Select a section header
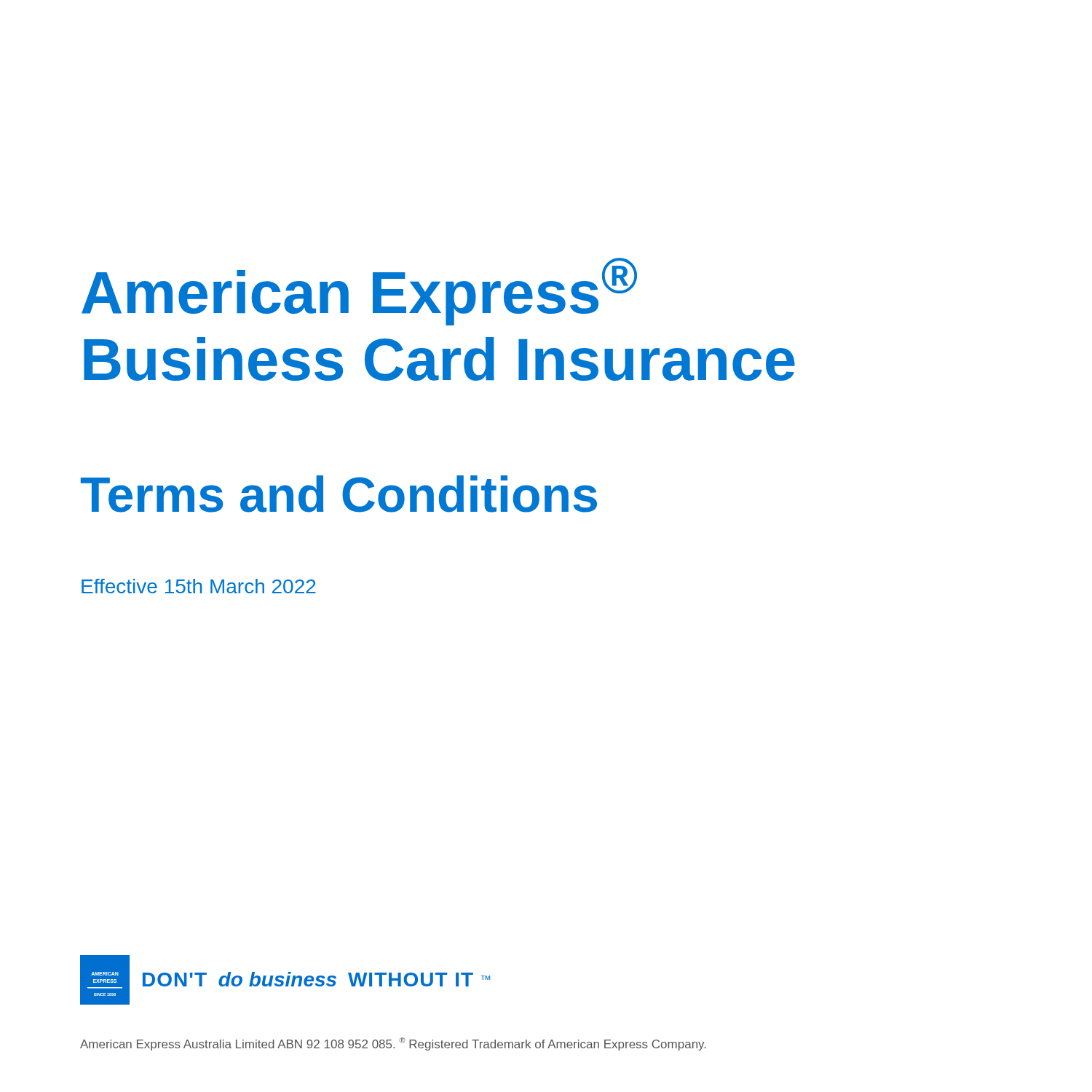Screen dimensions: 1092x1092 [340, 494]
